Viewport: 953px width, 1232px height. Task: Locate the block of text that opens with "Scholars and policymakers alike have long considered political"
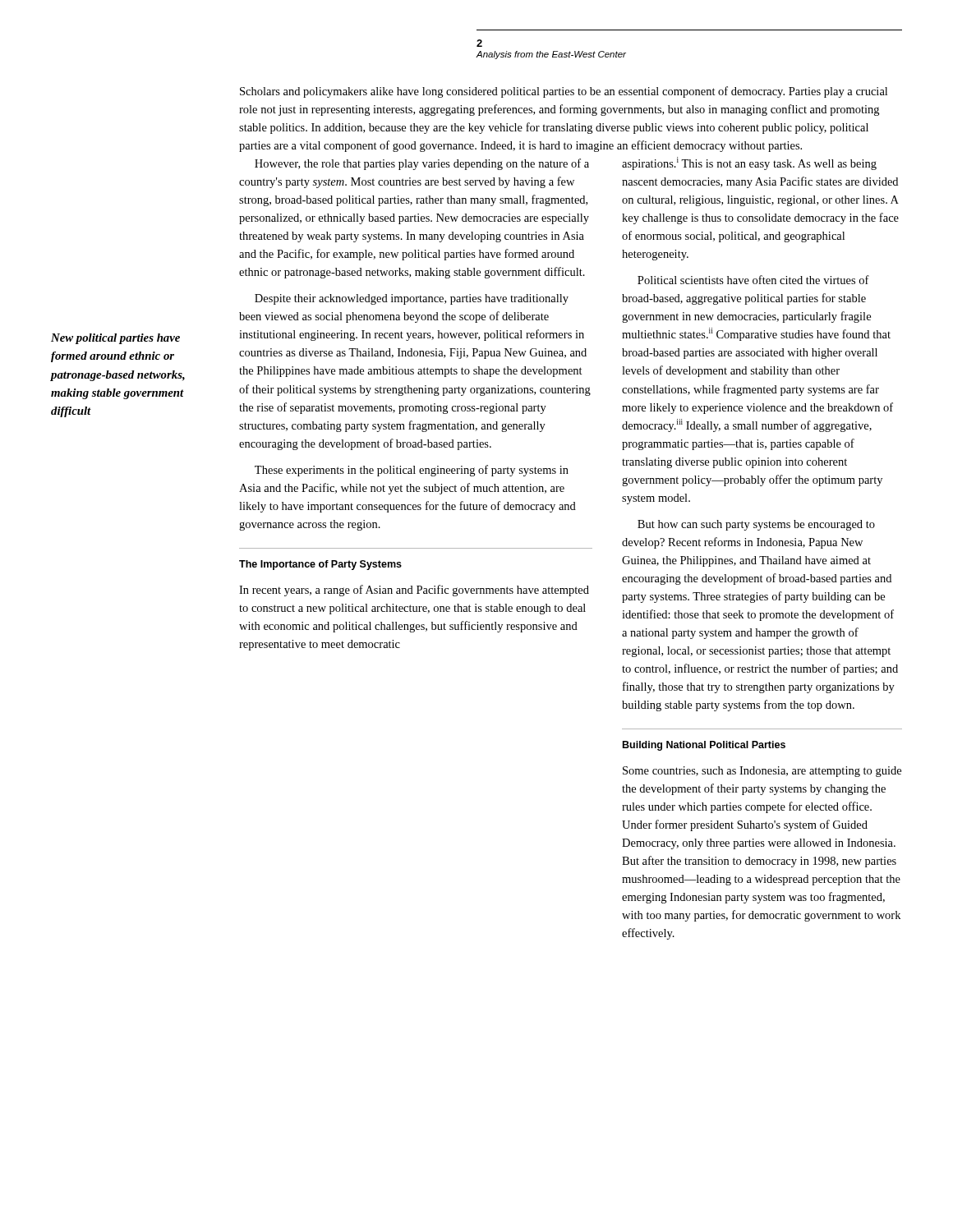(x=571, y=118)
